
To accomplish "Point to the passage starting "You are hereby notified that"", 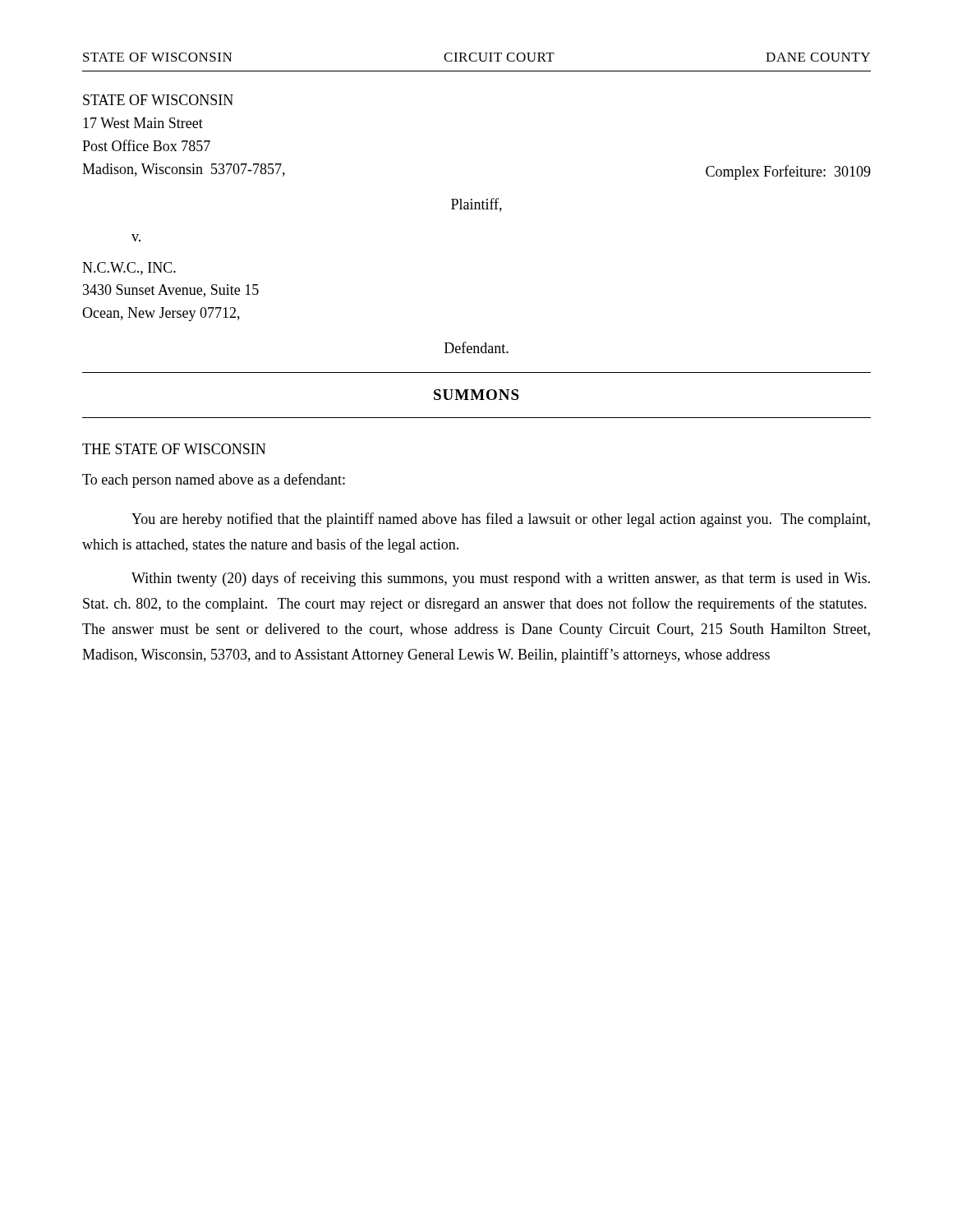I will pos(476,532).
